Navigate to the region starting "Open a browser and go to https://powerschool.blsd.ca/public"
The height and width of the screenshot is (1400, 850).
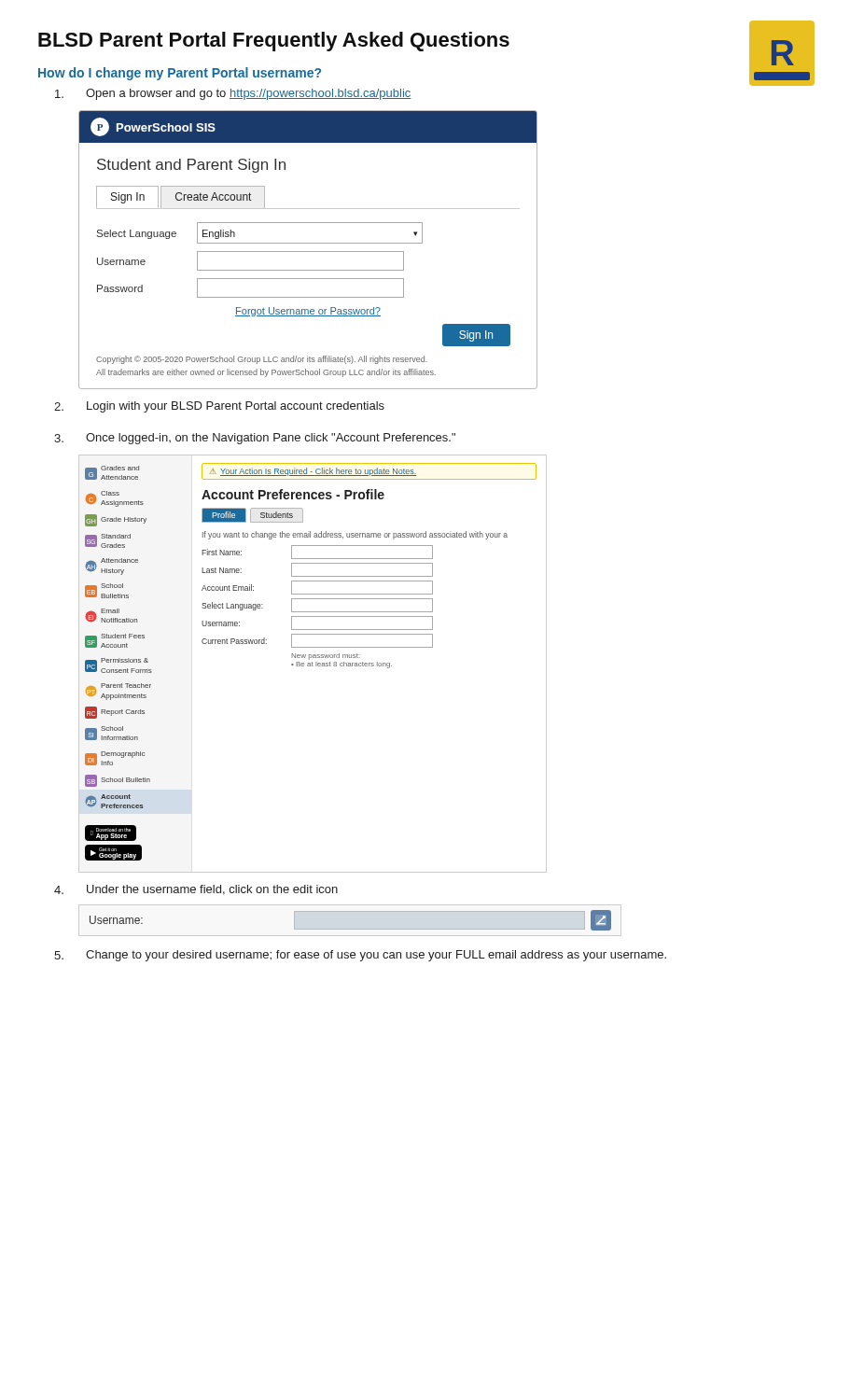[233, 94]
